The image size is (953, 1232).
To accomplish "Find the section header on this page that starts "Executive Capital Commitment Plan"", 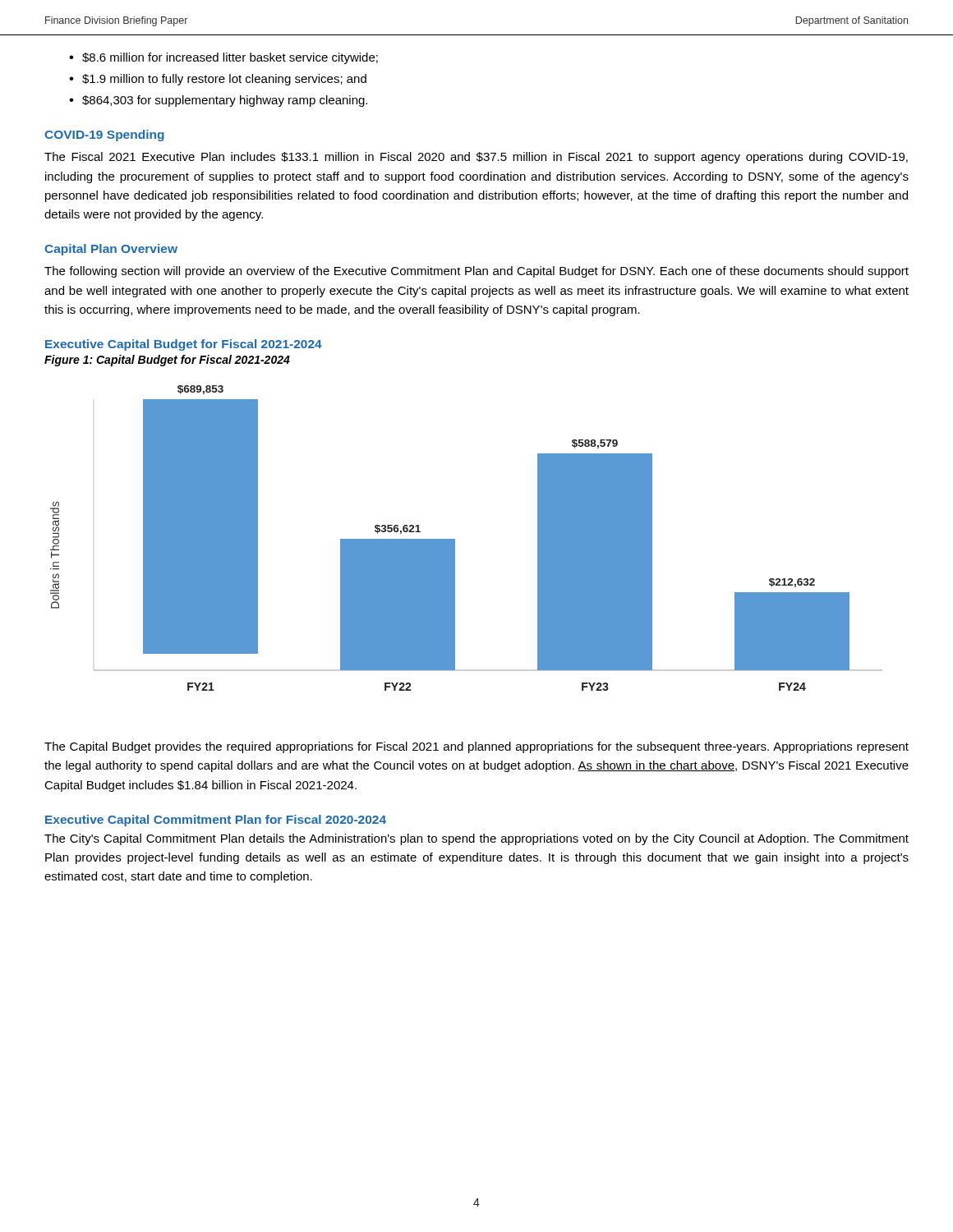I will coord(215,819).
